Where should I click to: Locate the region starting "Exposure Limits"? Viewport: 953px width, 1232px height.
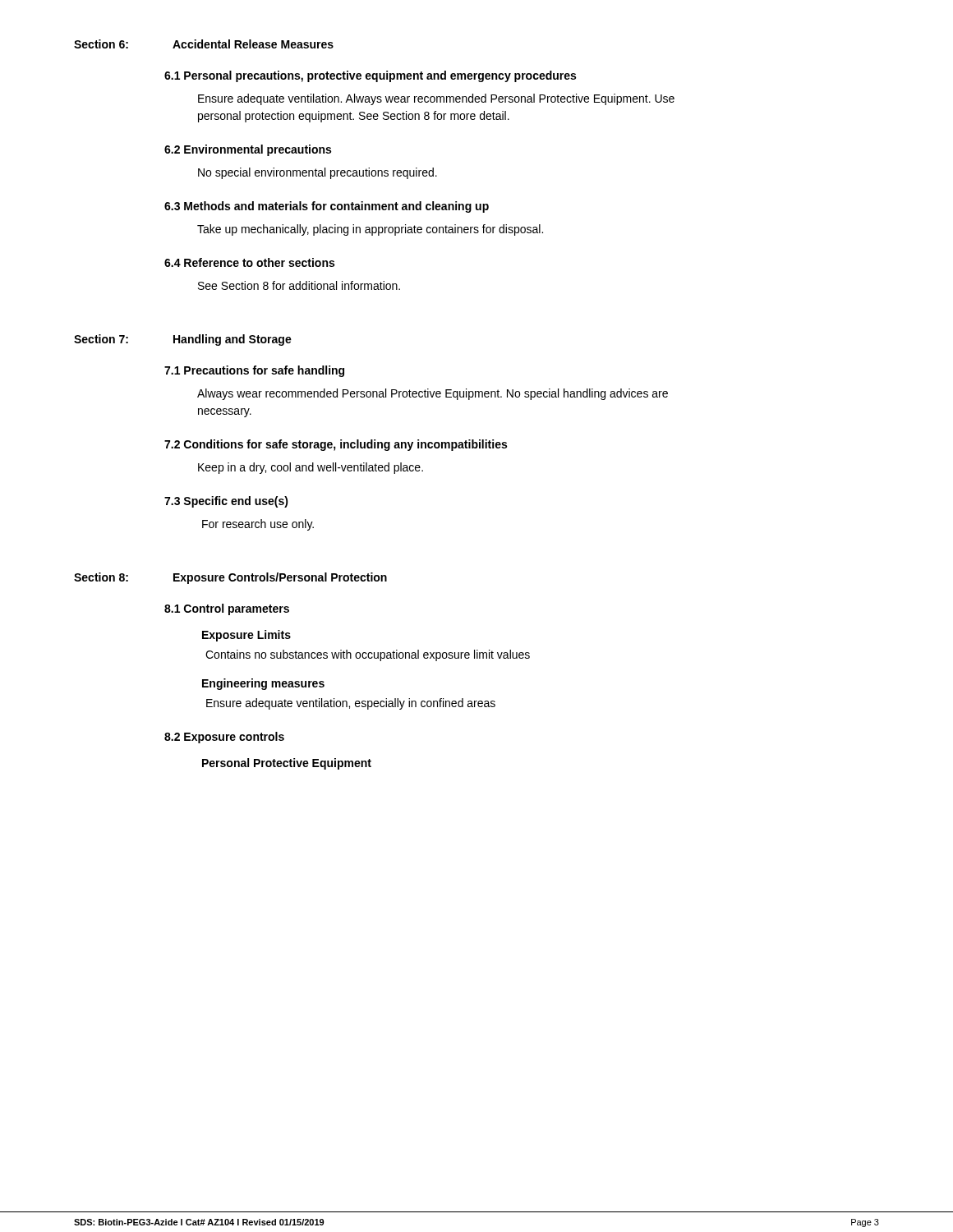pos(246,635)
